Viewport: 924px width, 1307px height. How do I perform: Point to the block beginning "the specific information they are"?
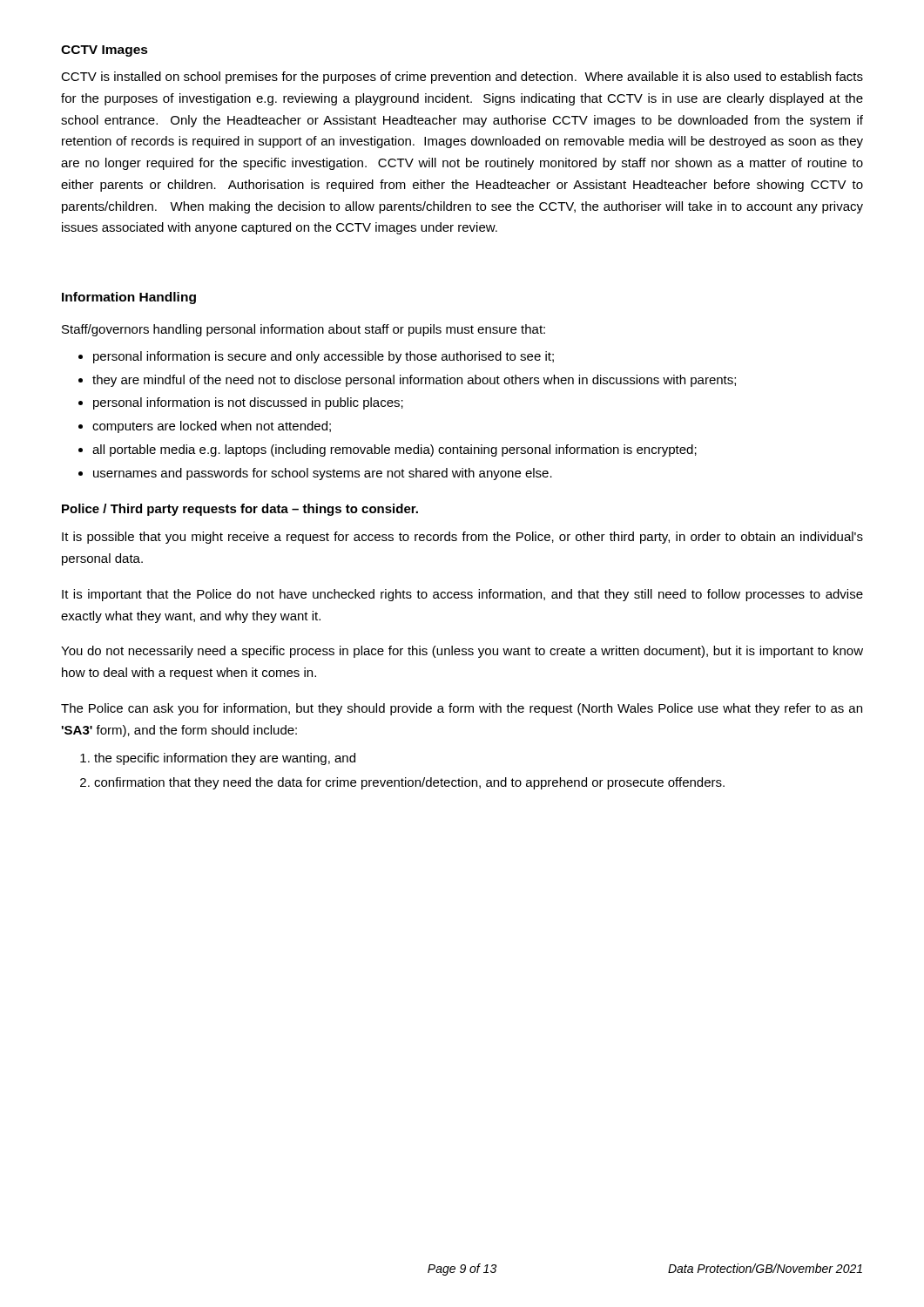click(225, 759)
